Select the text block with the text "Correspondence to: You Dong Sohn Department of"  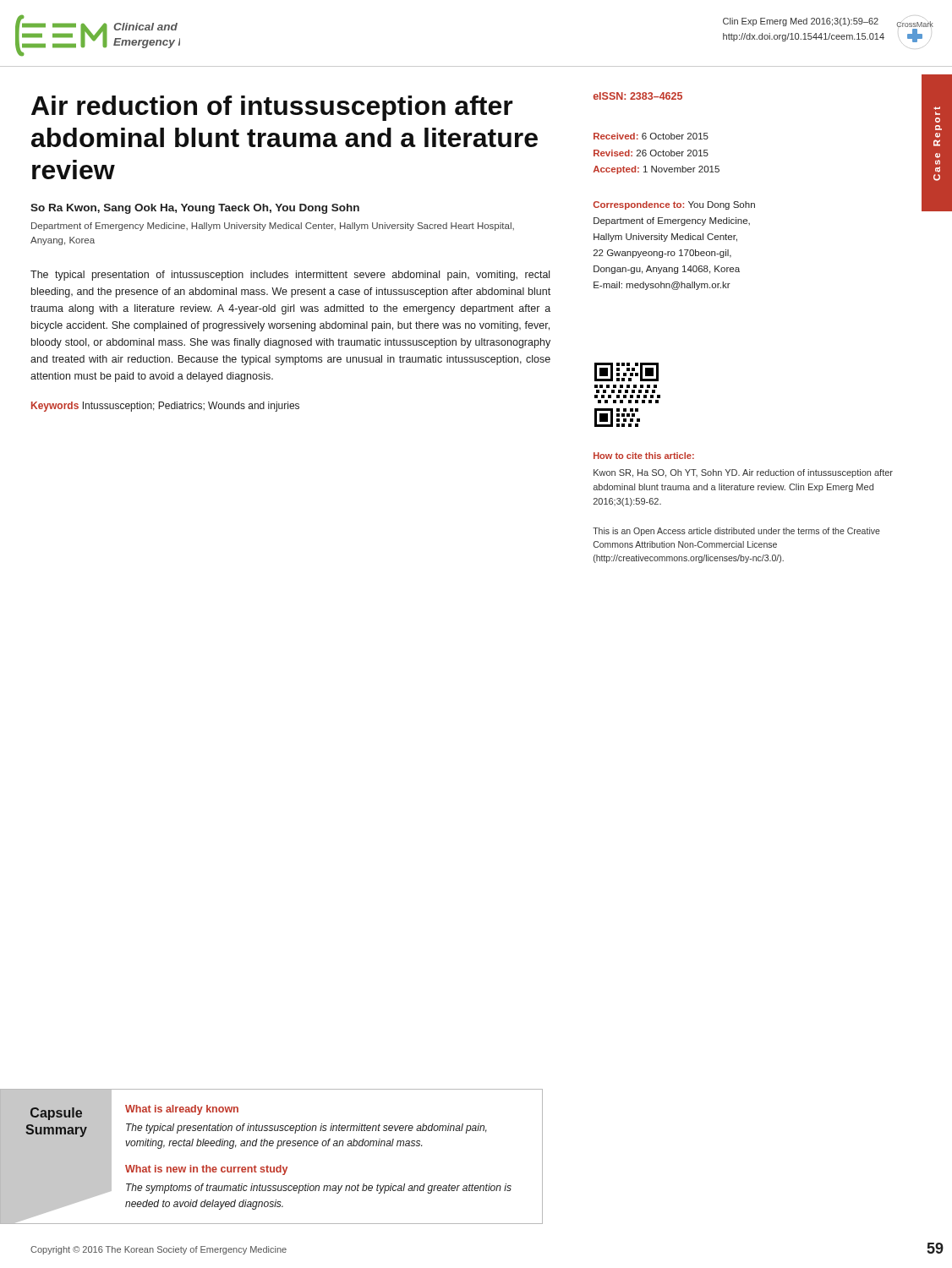[674, 245]
